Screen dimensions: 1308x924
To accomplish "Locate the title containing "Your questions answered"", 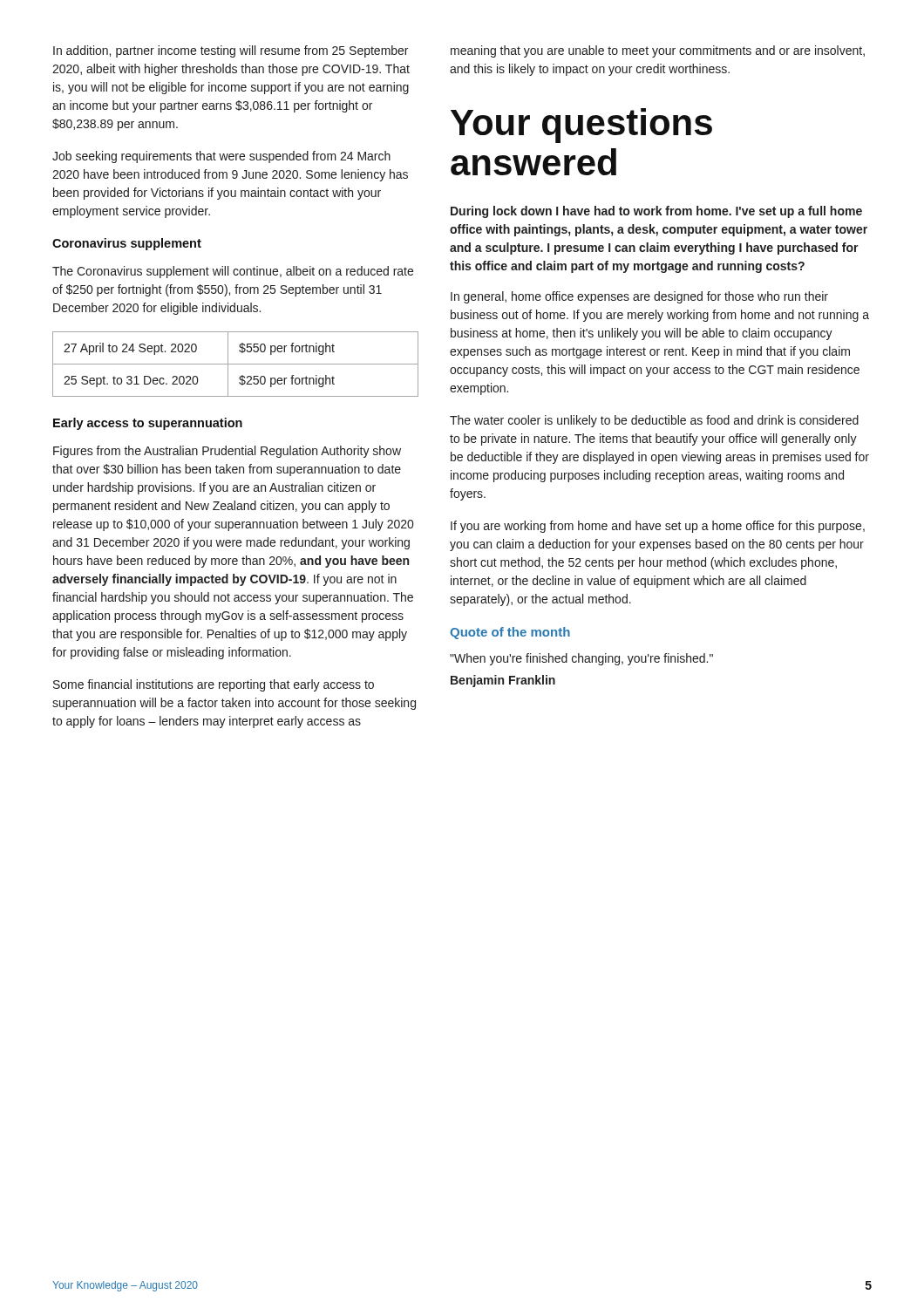I will pyautogui.click(x=661, y=143).
